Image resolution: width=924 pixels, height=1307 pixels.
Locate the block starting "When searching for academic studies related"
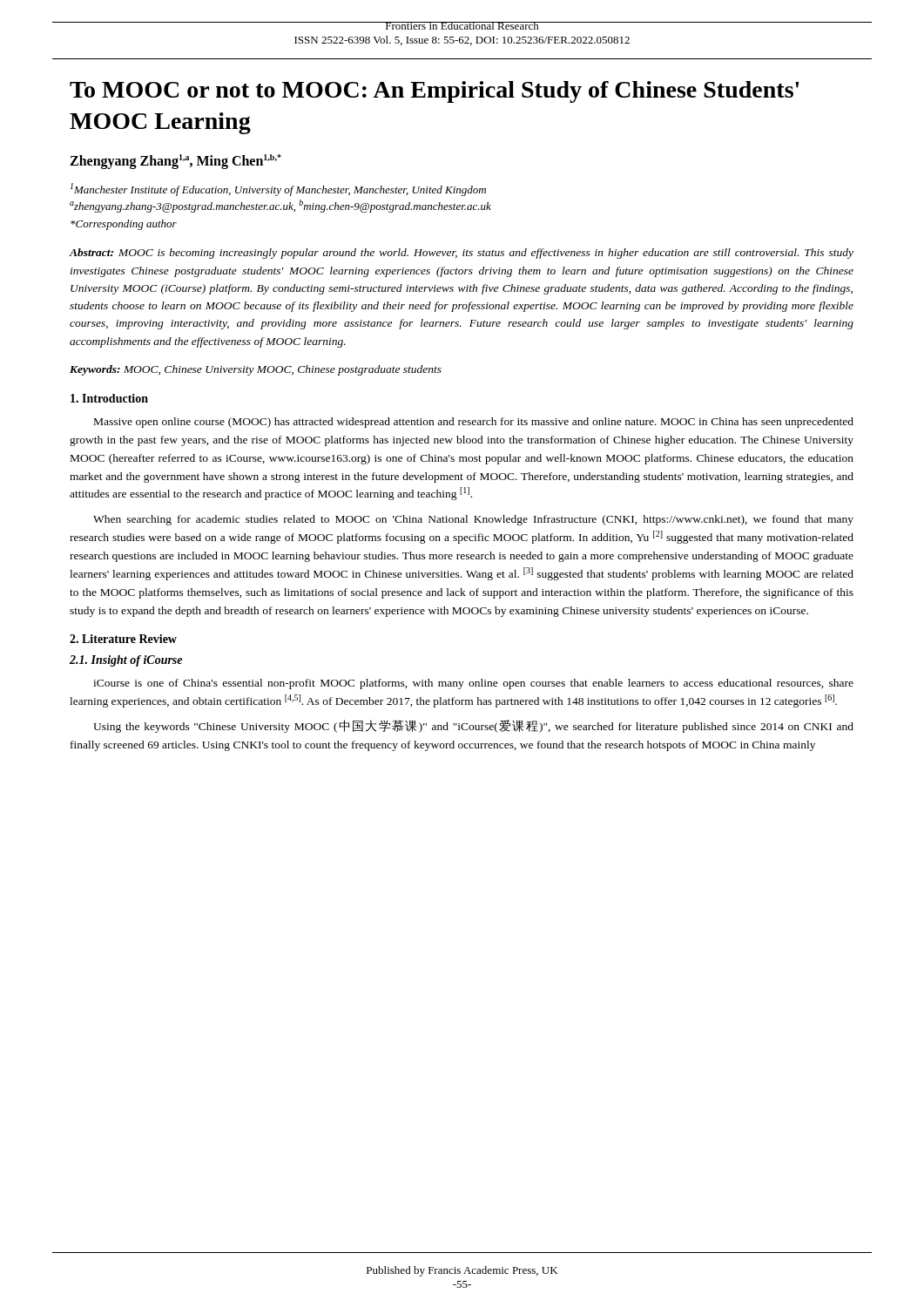(462, 565)
